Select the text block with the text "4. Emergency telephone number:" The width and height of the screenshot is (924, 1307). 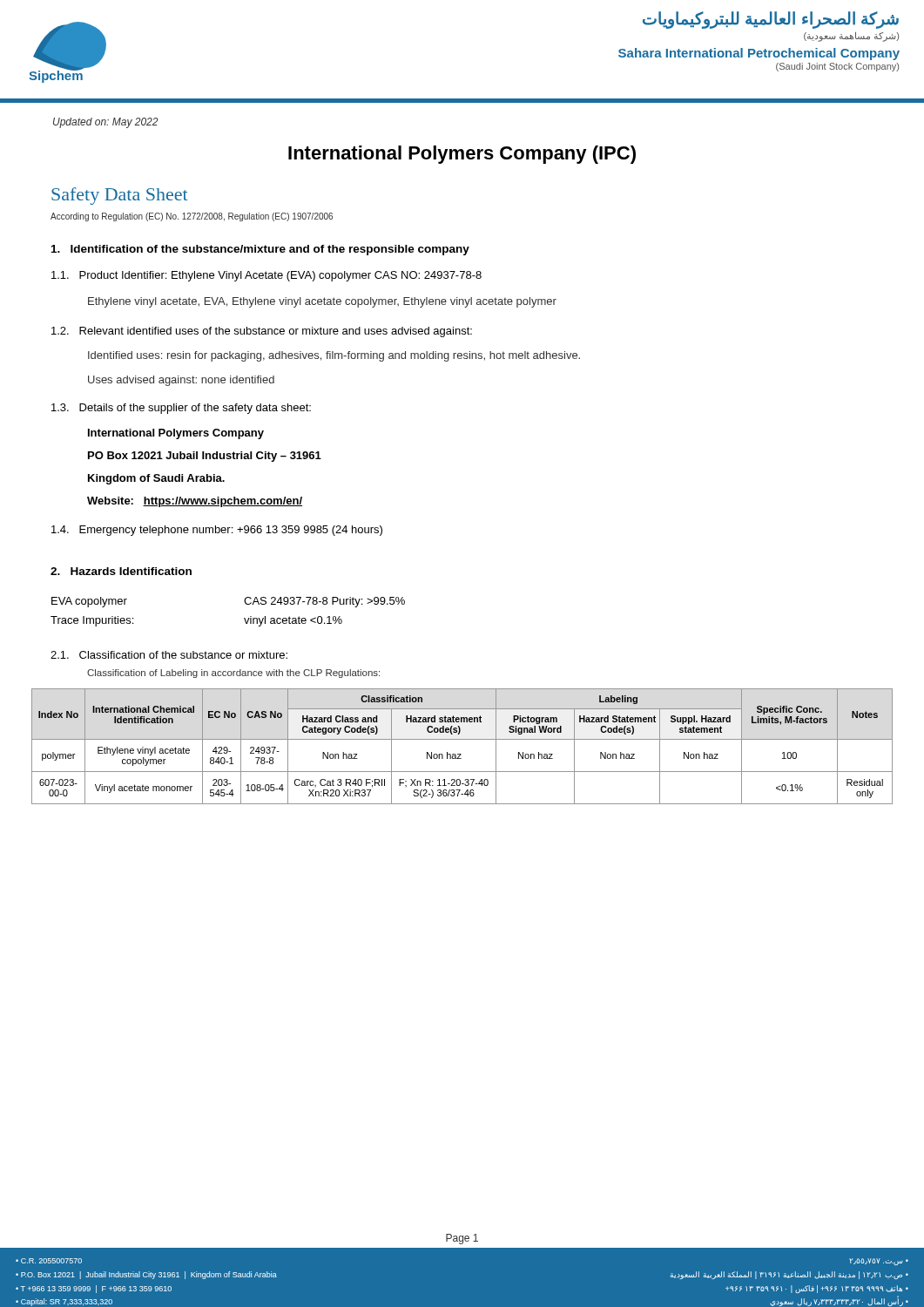[x=217, y=529]
